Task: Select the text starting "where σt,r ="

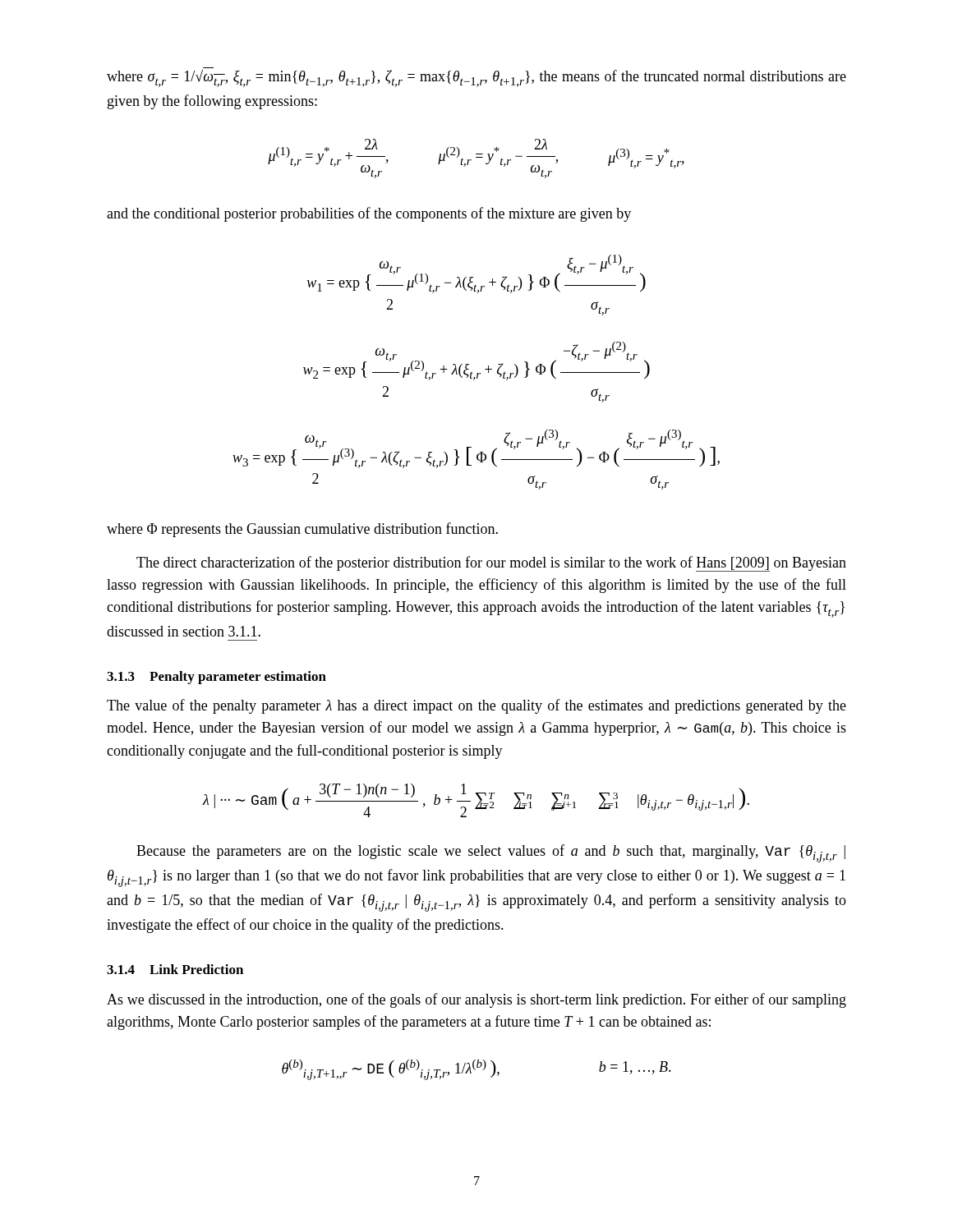Action: click(x=476, y=89)
